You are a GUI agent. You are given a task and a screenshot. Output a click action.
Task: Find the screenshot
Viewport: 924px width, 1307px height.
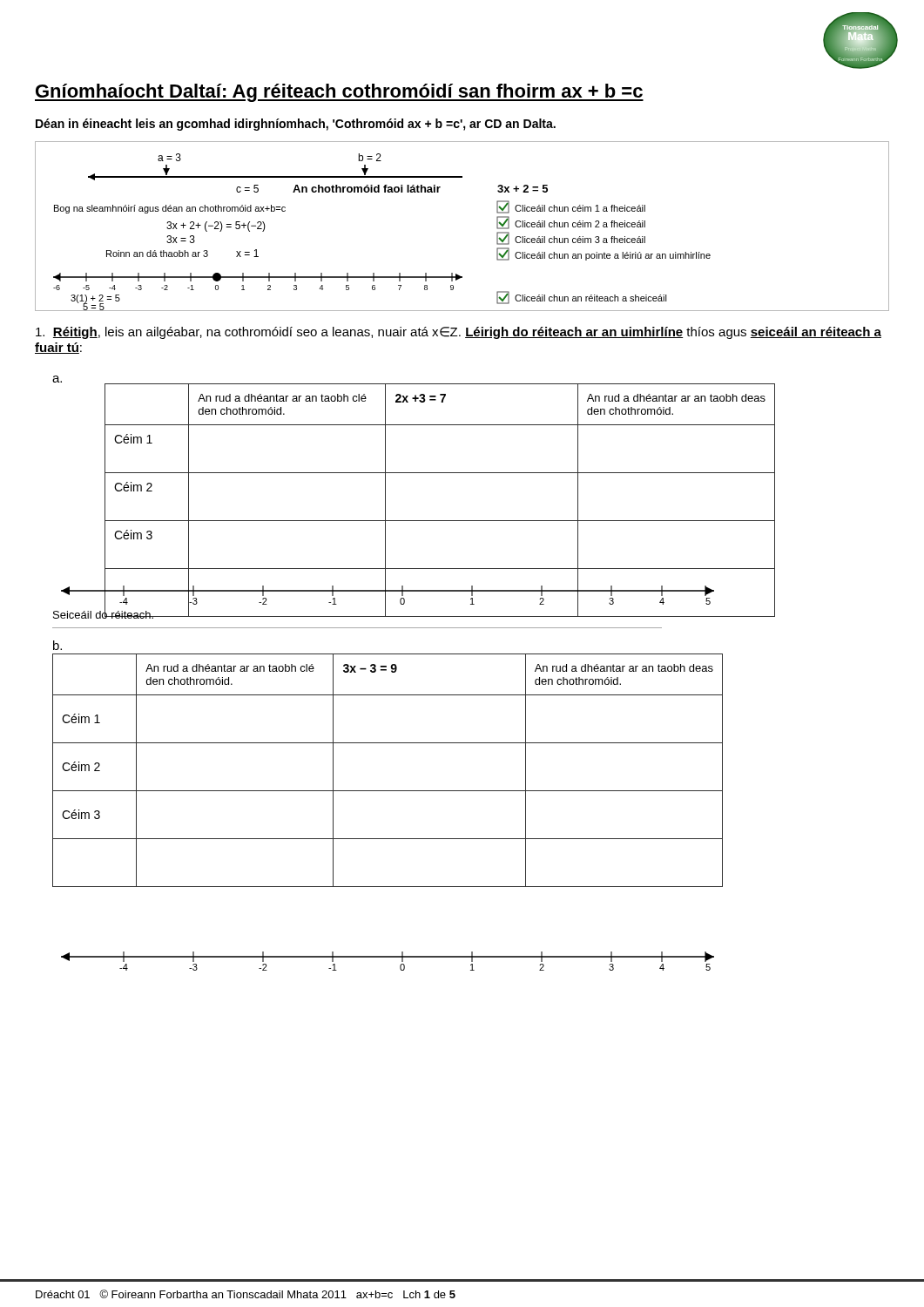462,226
